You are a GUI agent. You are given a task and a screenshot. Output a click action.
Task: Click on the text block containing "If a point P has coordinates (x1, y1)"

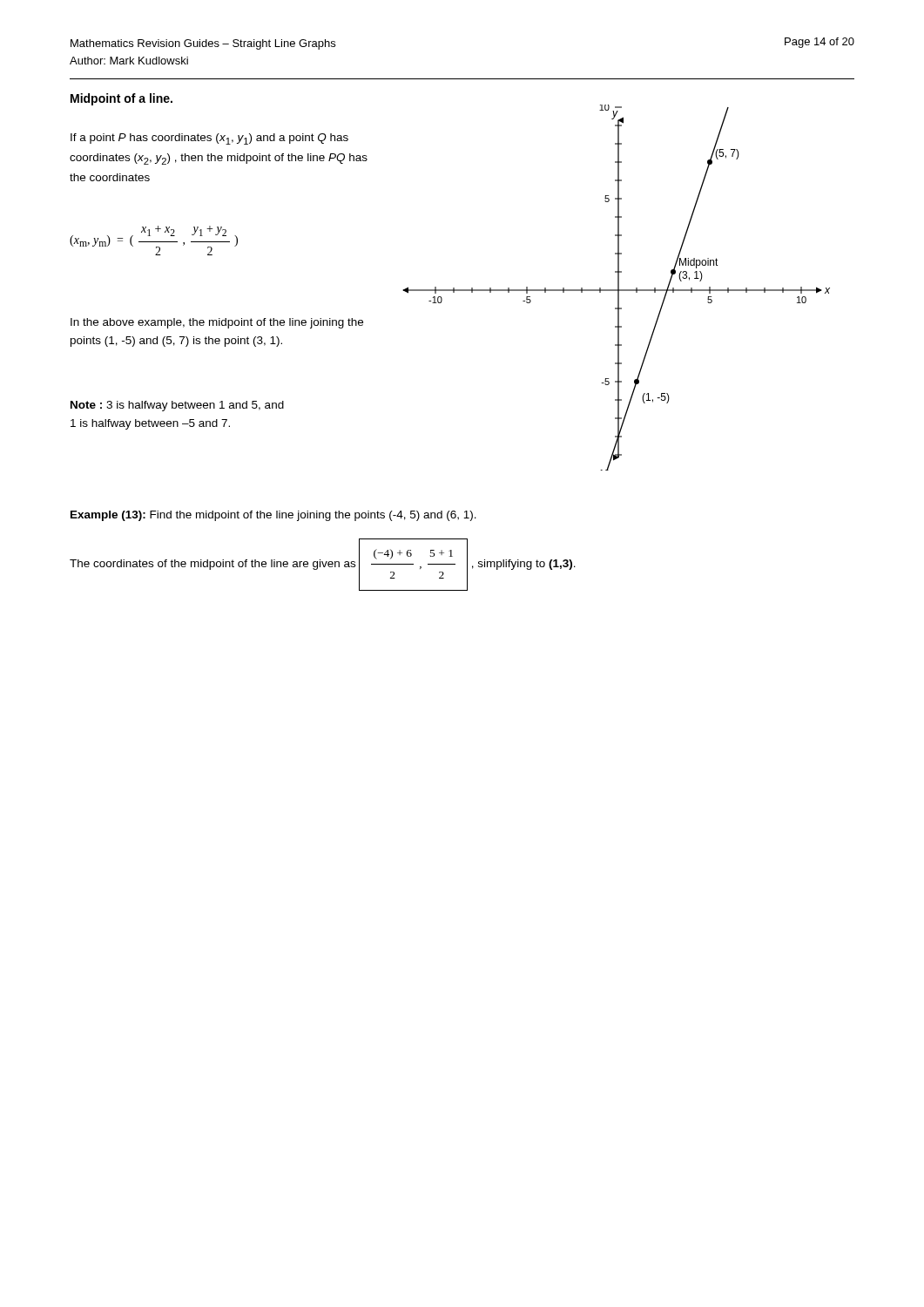[219, 157]
